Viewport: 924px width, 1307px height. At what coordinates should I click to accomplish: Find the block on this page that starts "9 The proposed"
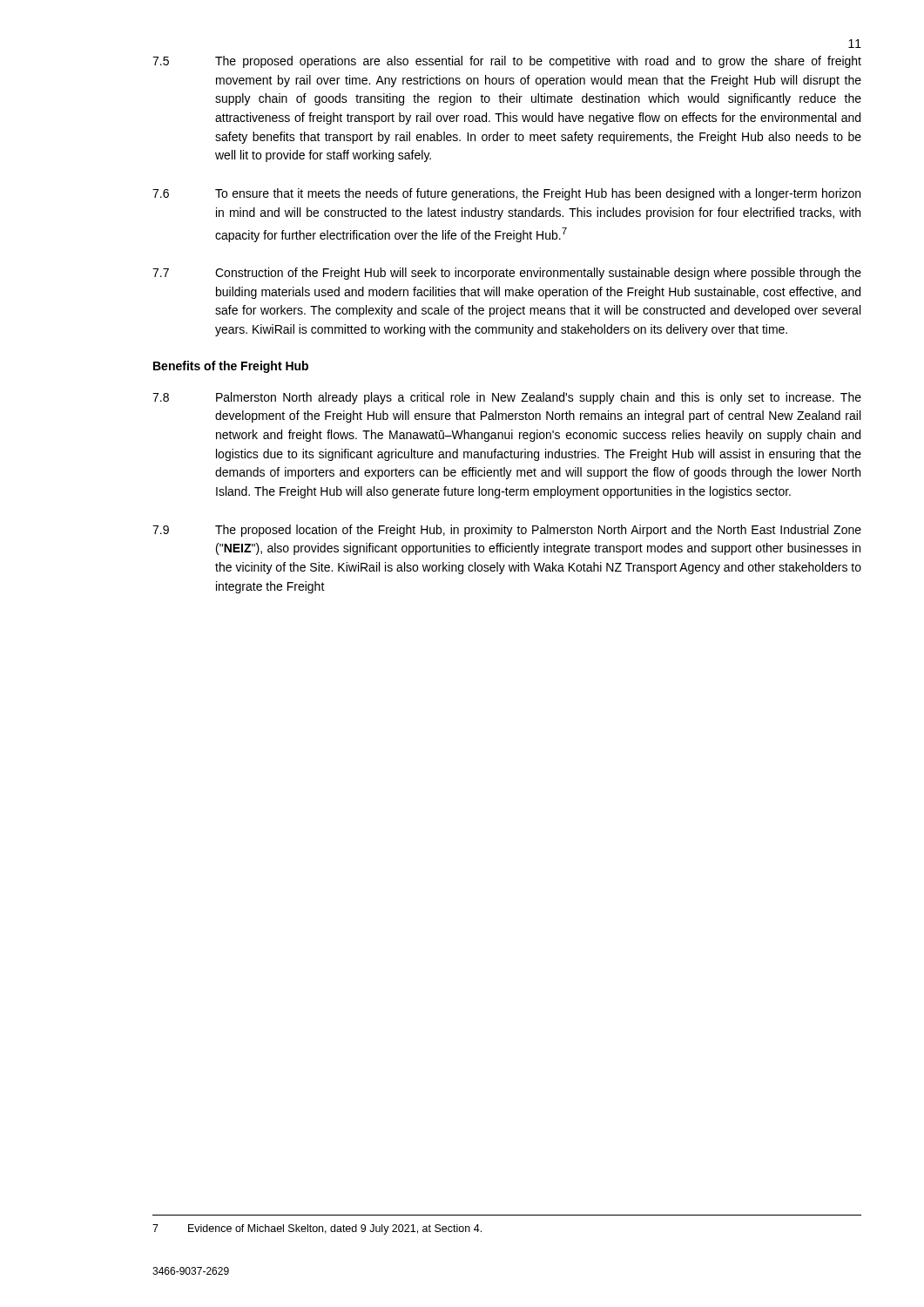(x=507, y=559)
